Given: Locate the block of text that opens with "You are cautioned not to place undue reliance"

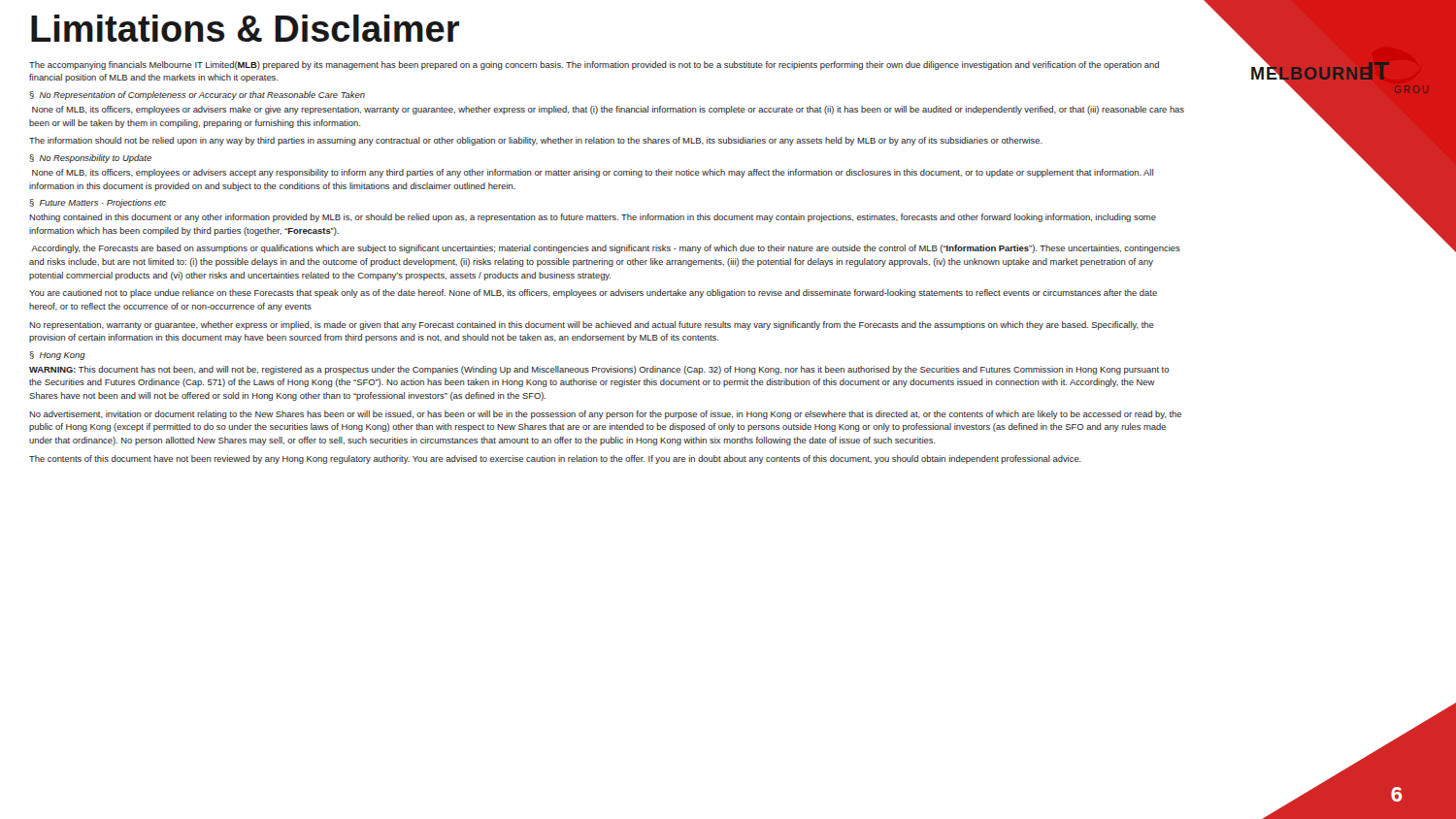Looking at the screenshot, I should tap(593, 299).
